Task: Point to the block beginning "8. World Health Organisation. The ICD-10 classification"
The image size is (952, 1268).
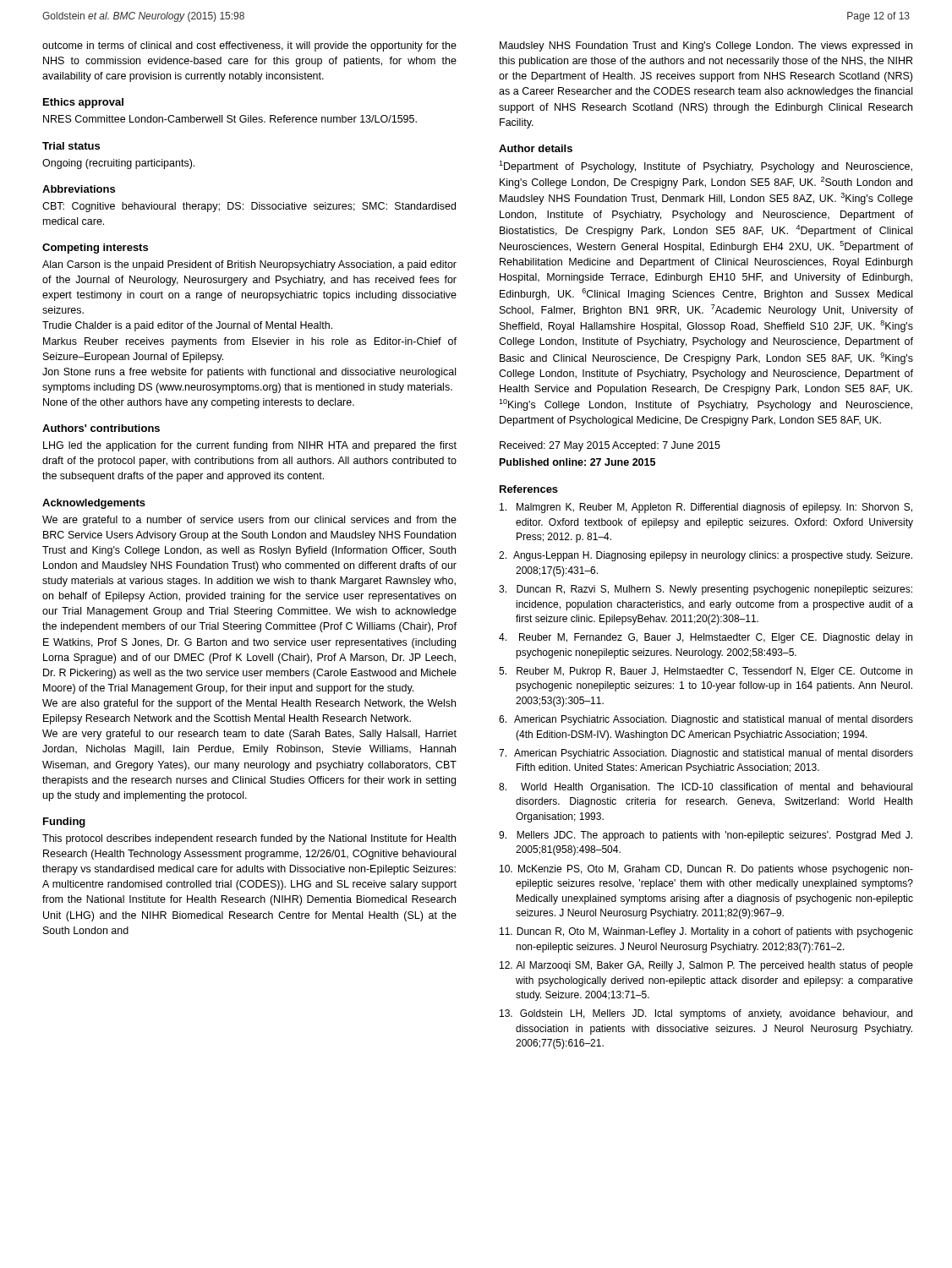Action: pyautogui.click(x=706, y=802)
